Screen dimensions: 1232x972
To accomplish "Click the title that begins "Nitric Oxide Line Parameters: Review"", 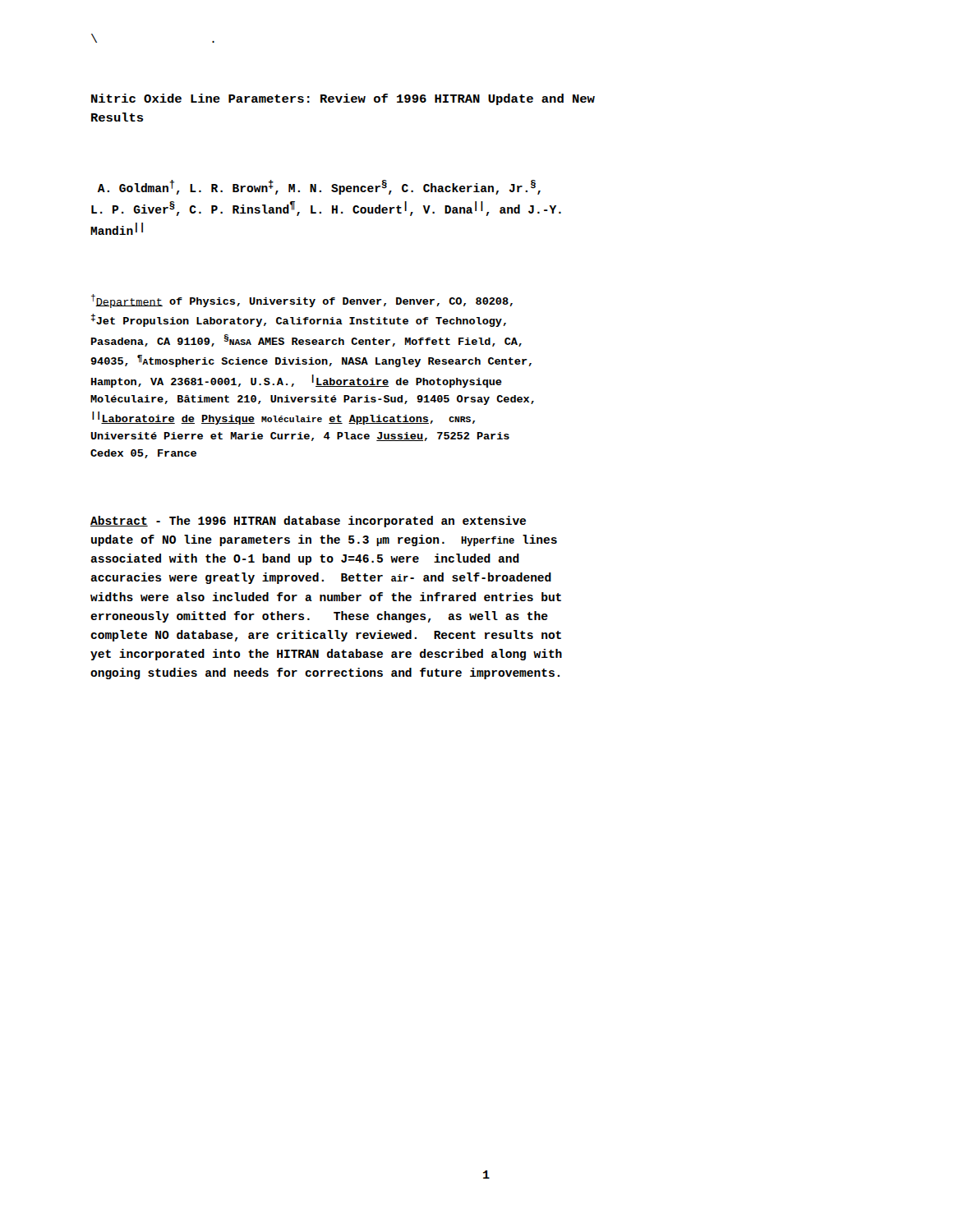I will pos(343,109).
